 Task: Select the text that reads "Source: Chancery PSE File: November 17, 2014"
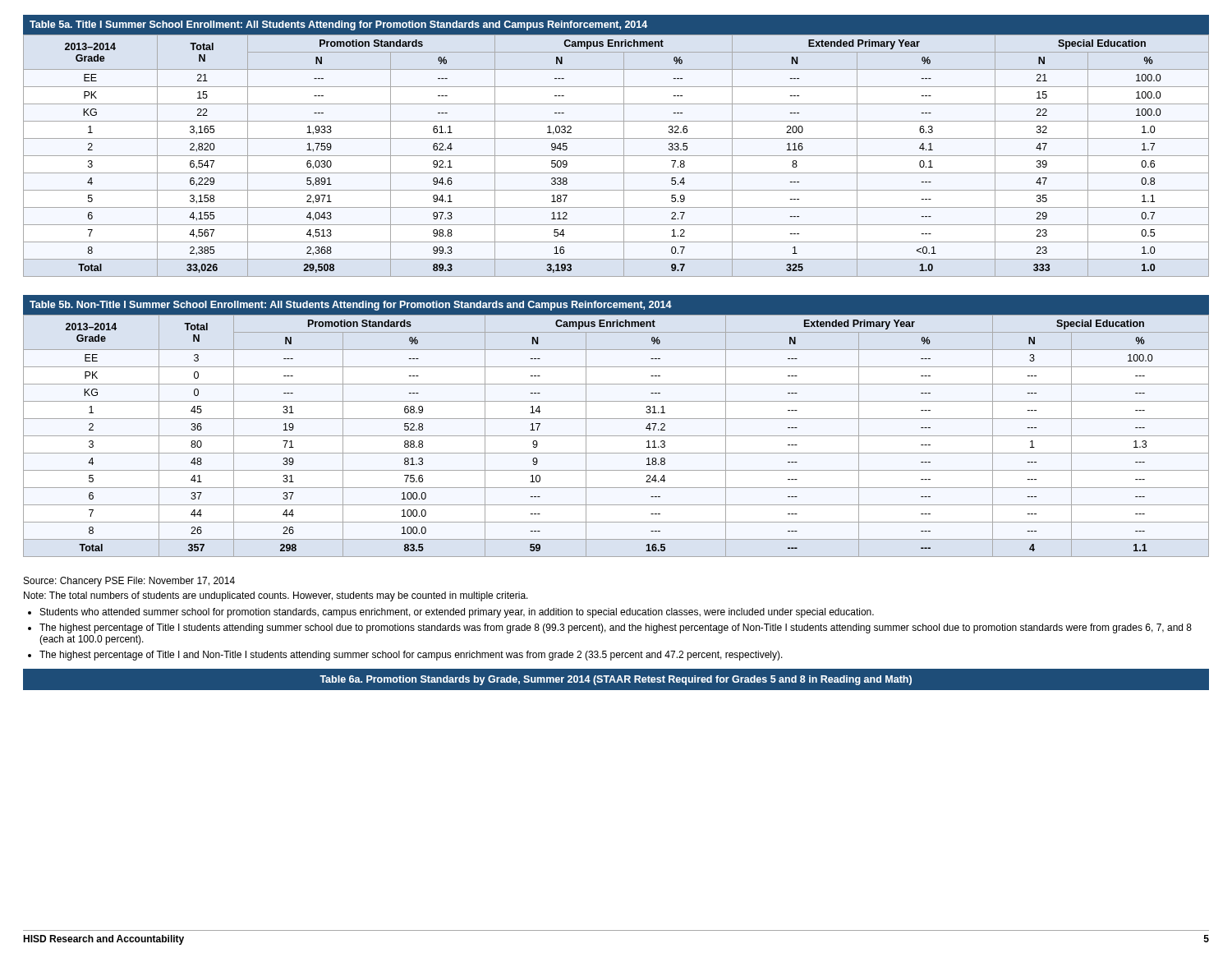click(129, 581)
